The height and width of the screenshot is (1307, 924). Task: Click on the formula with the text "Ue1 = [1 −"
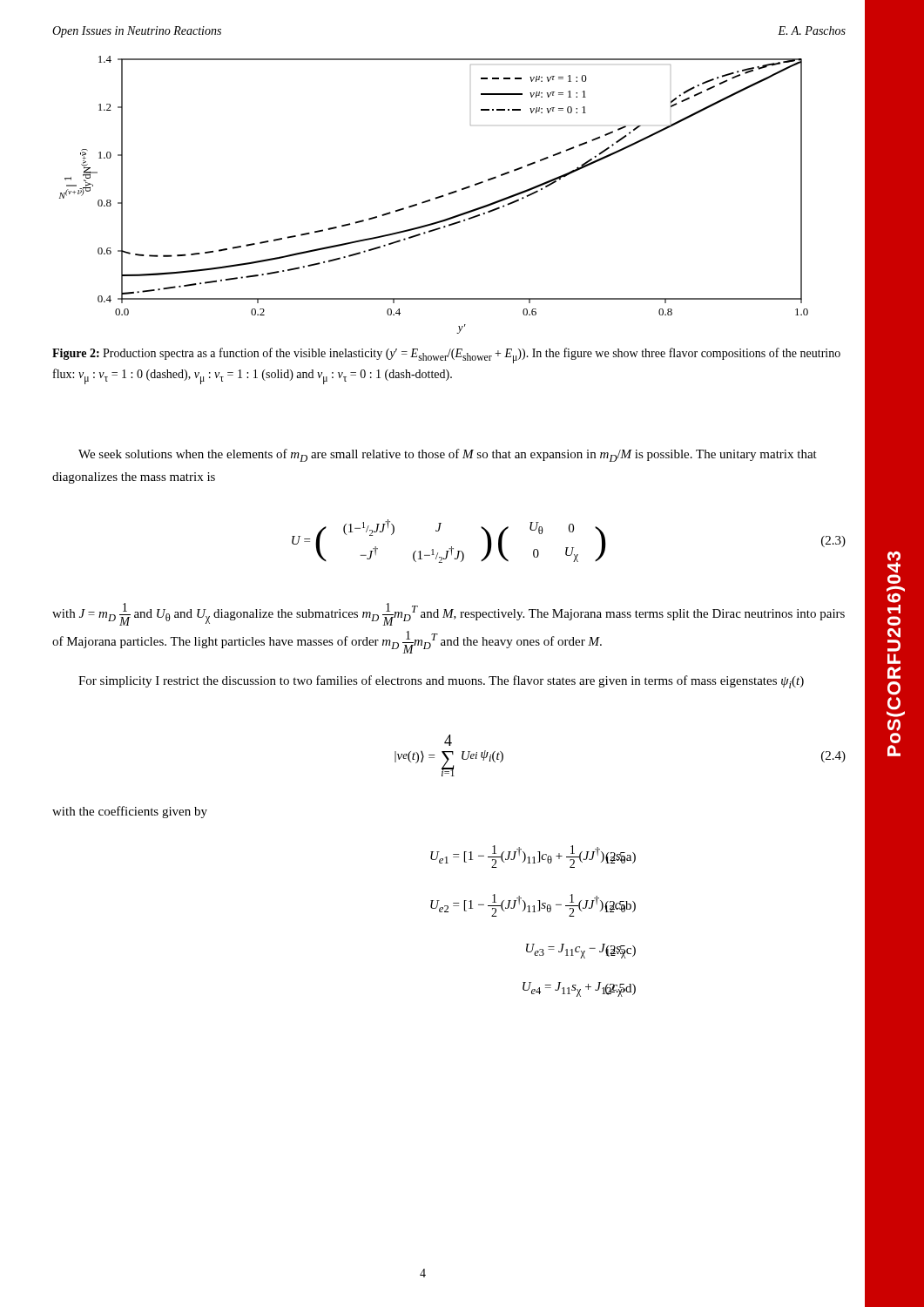(449, 857)
